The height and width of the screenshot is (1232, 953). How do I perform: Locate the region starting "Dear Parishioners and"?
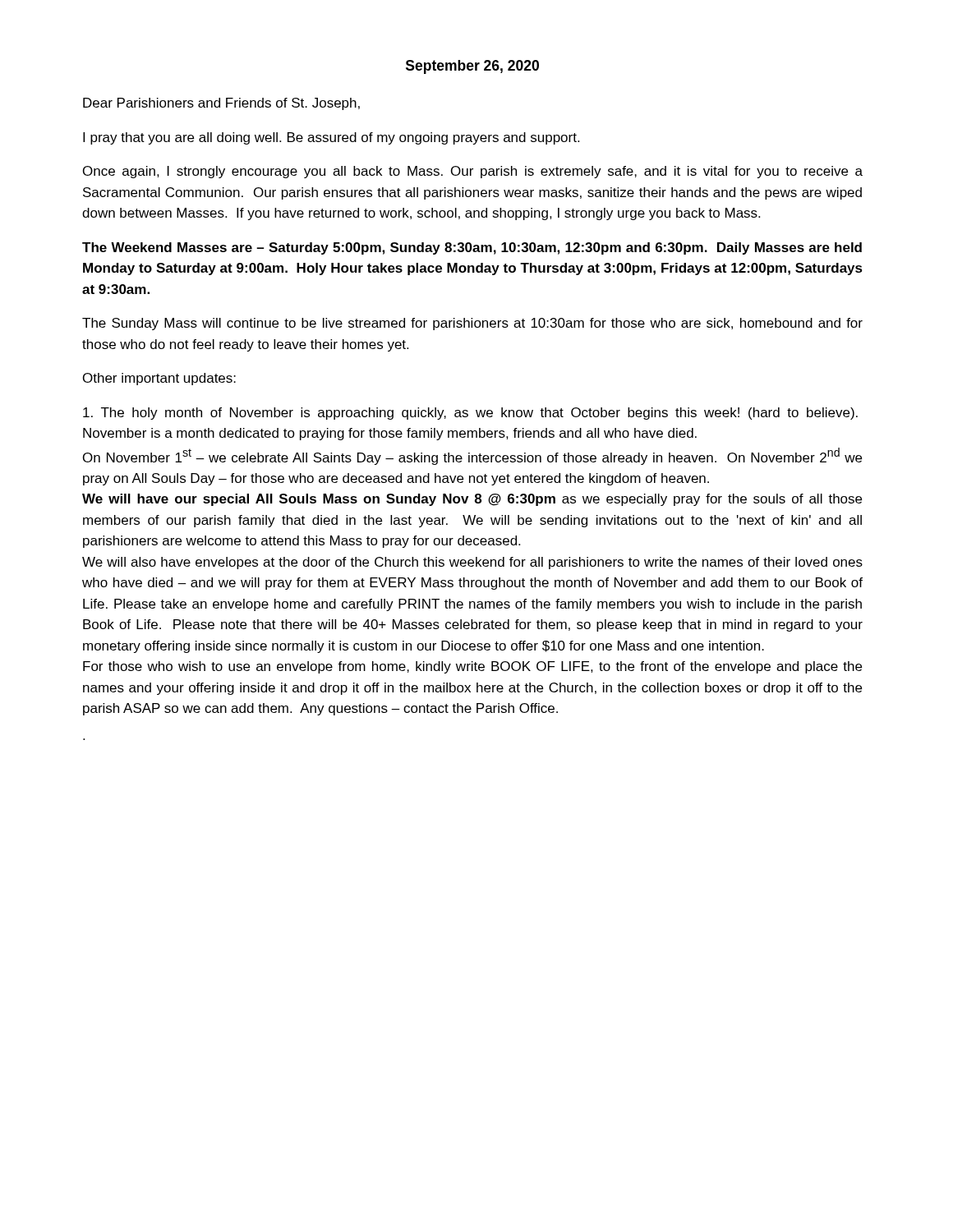(x=222, y=103)
